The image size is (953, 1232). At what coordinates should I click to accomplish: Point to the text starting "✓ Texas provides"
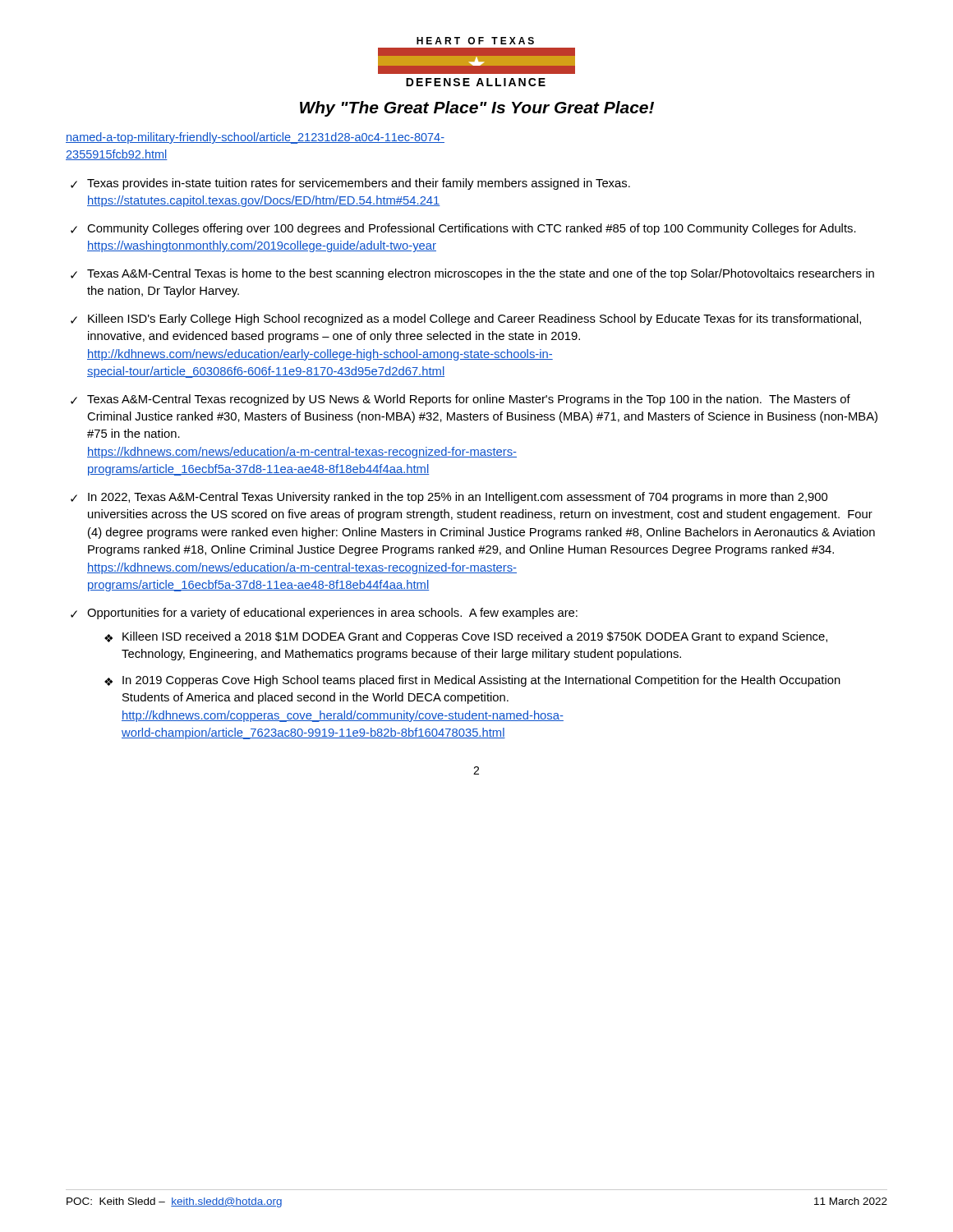point(478,193)
